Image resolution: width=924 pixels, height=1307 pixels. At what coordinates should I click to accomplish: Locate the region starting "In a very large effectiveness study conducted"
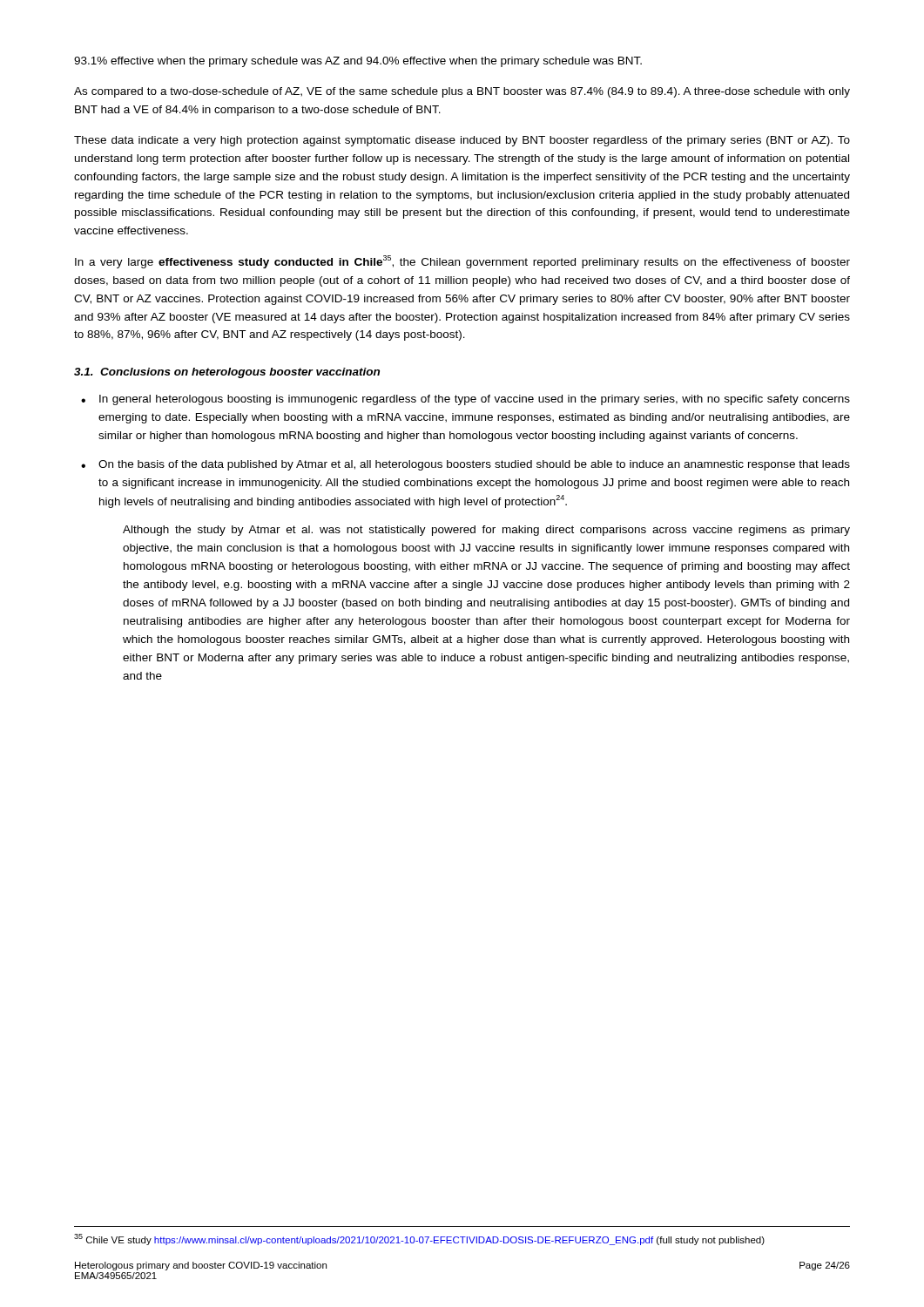[x=462, y=297]
